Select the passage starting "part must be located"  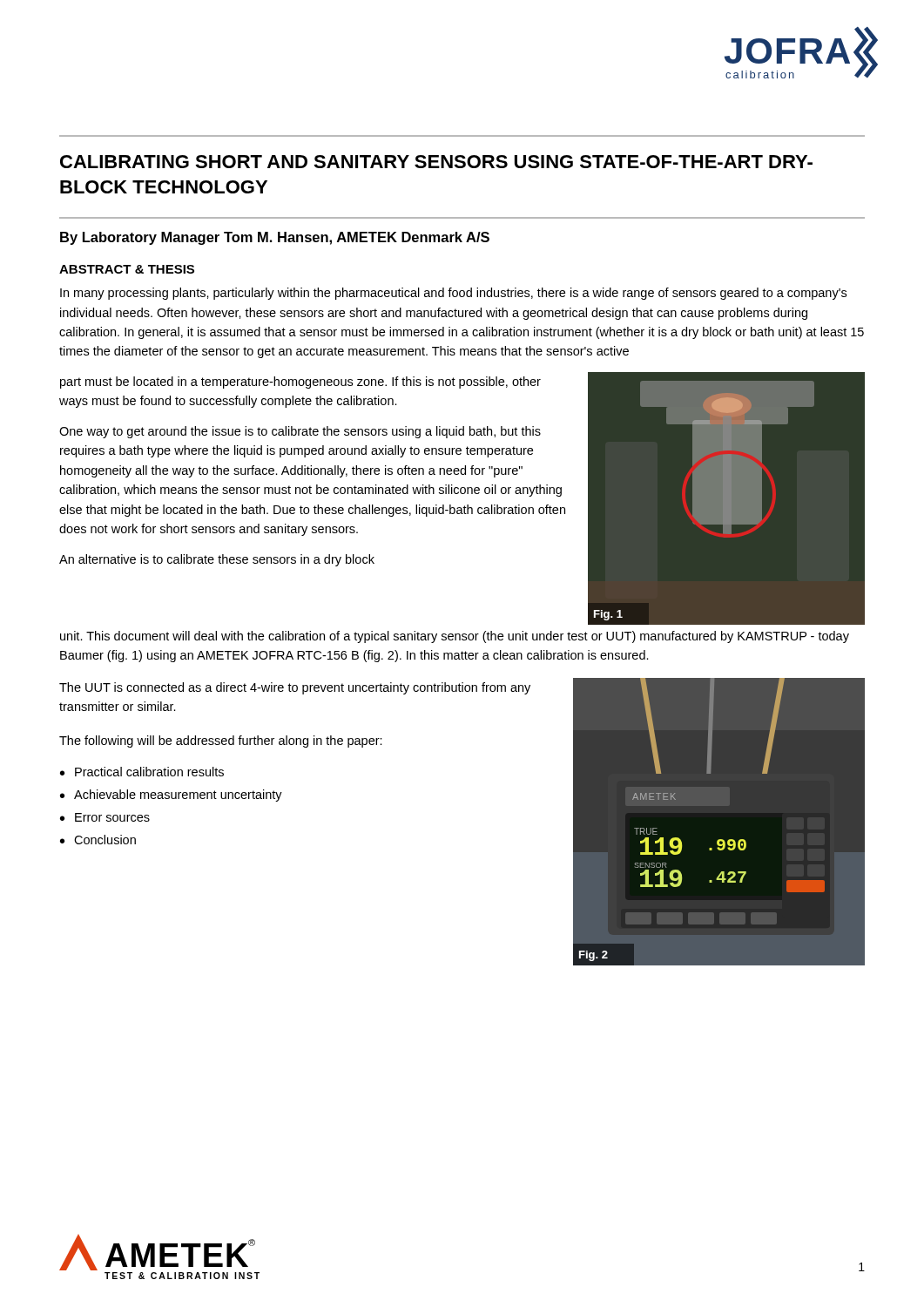pyautogui.click(x=300, y=391)
